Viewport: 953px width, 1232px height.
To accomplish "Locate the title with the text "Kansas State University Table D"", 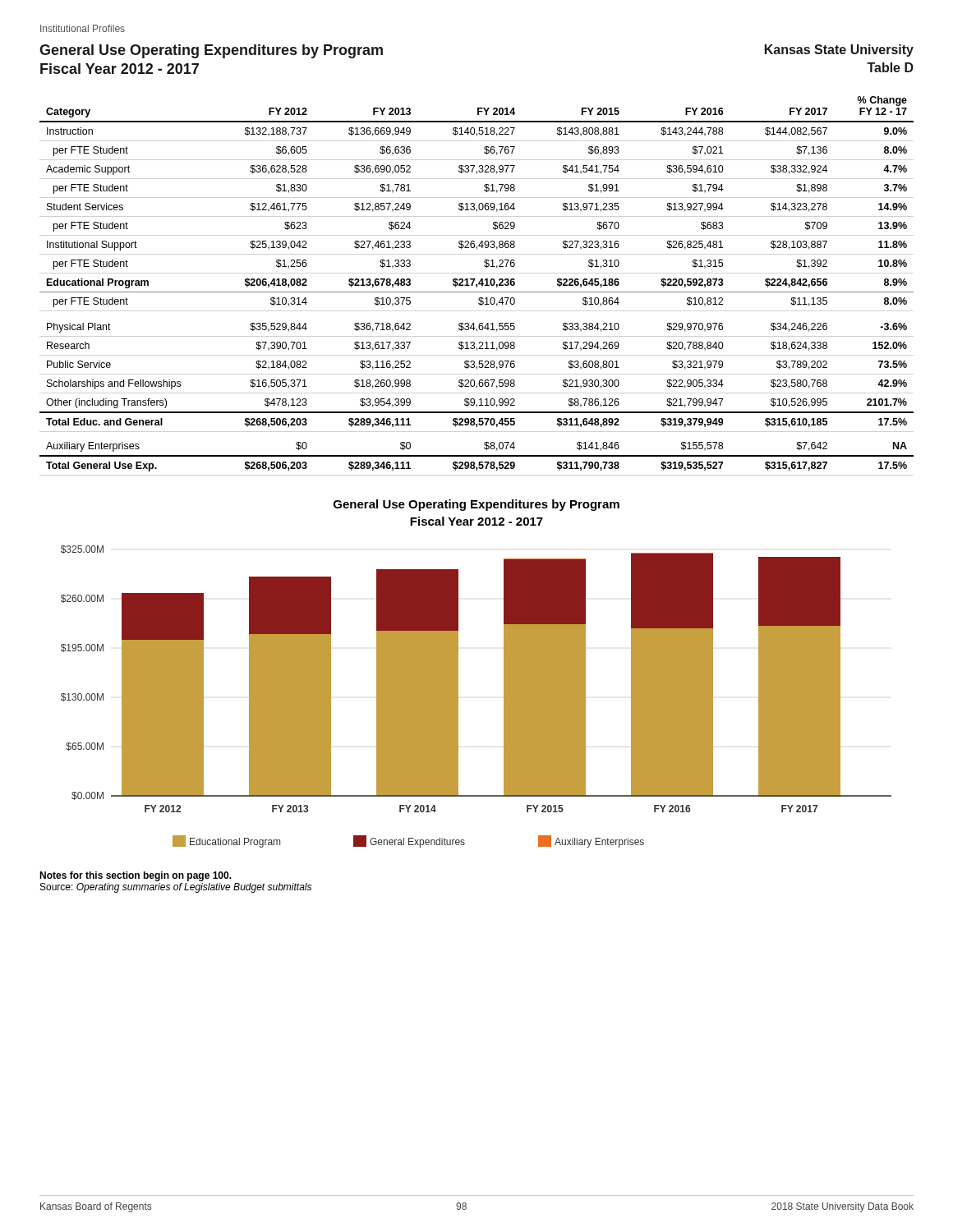I will 839,59.
